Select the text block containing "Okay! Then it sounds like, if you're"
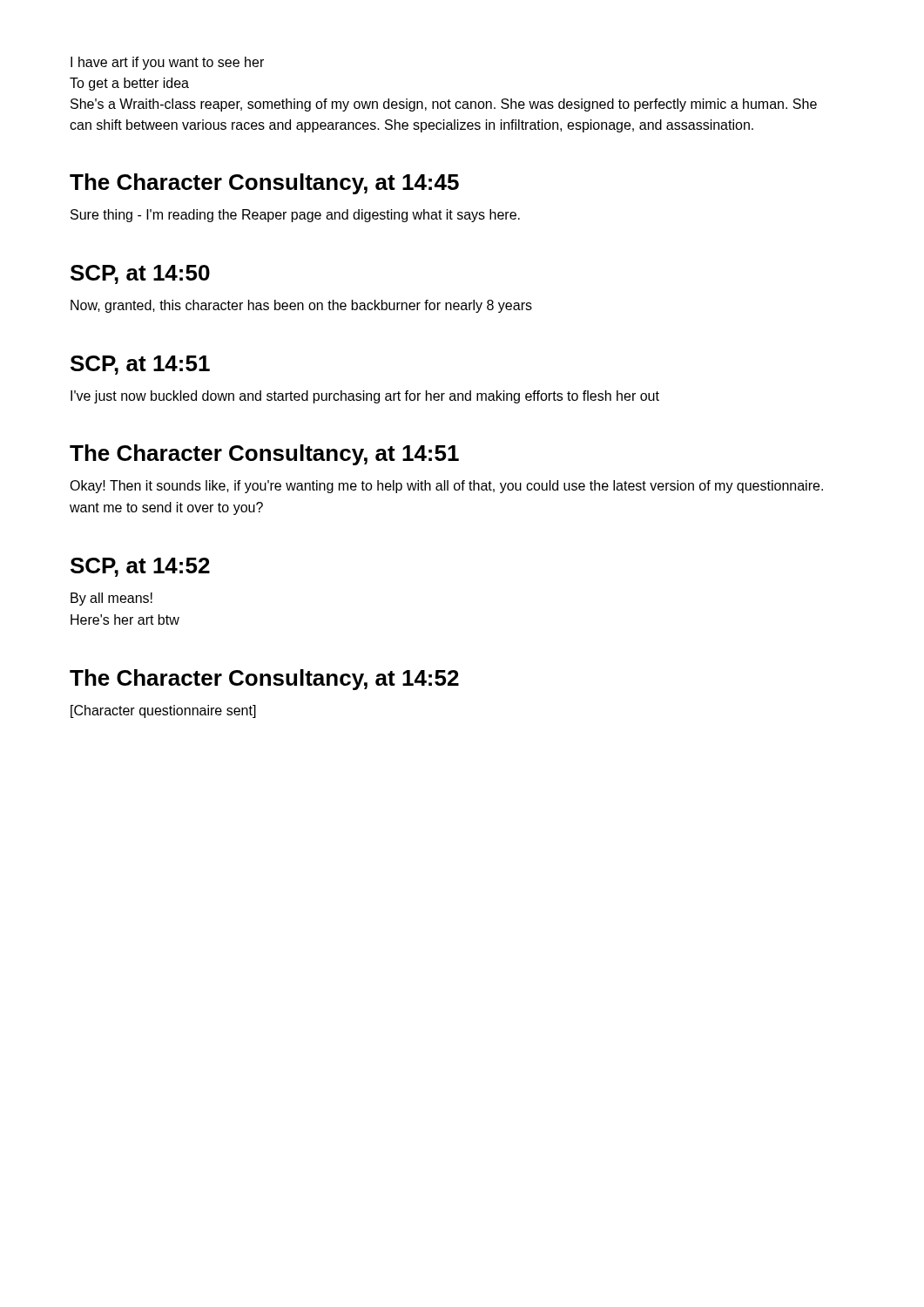This screenshot has height=1307, width=924. pyautogui.click(x=447, y=497)
